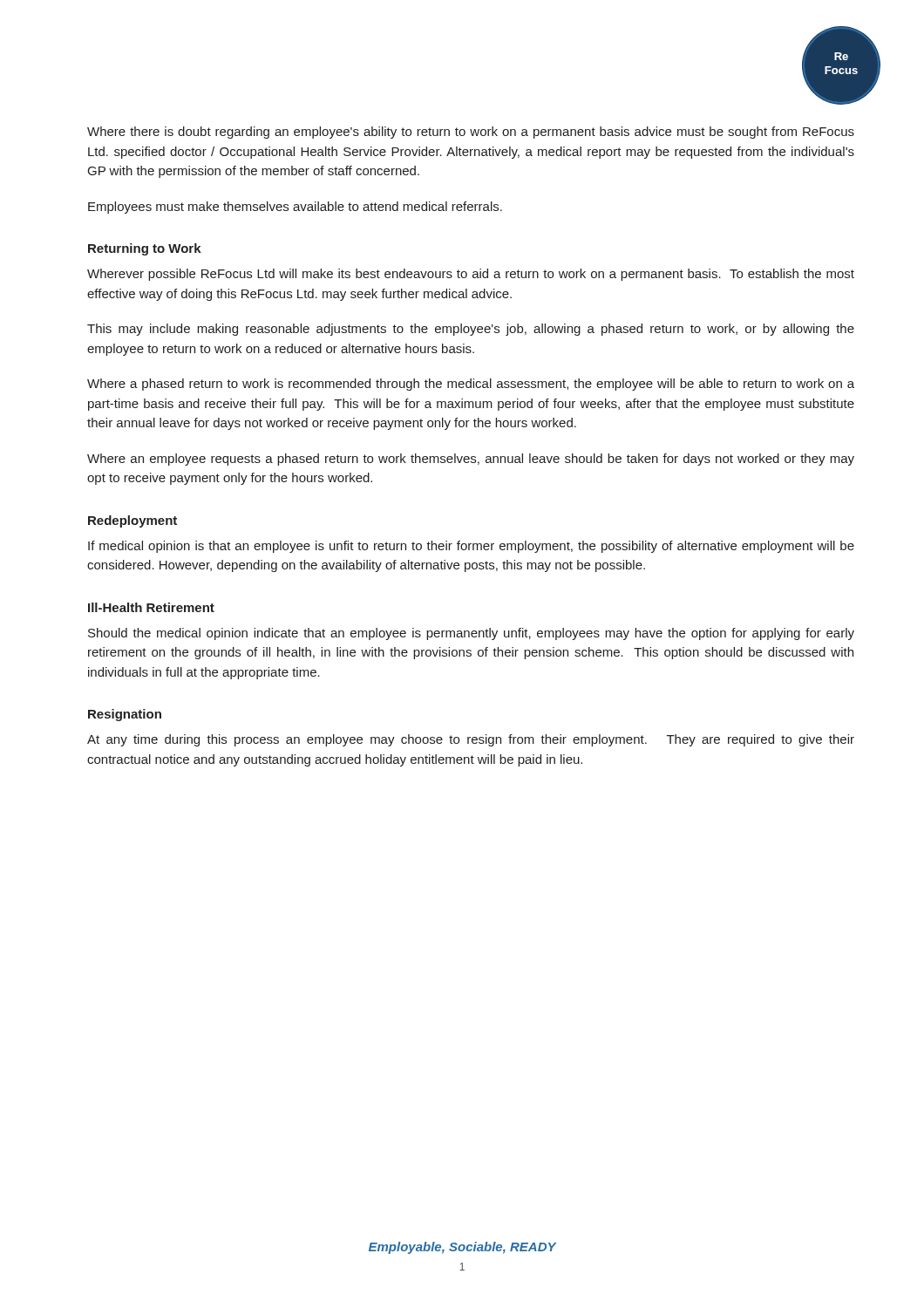Screen dimensions: 1308x924
Task: Select the text block that says "Should the medical opinion indicate"
Action: [471, 652]
